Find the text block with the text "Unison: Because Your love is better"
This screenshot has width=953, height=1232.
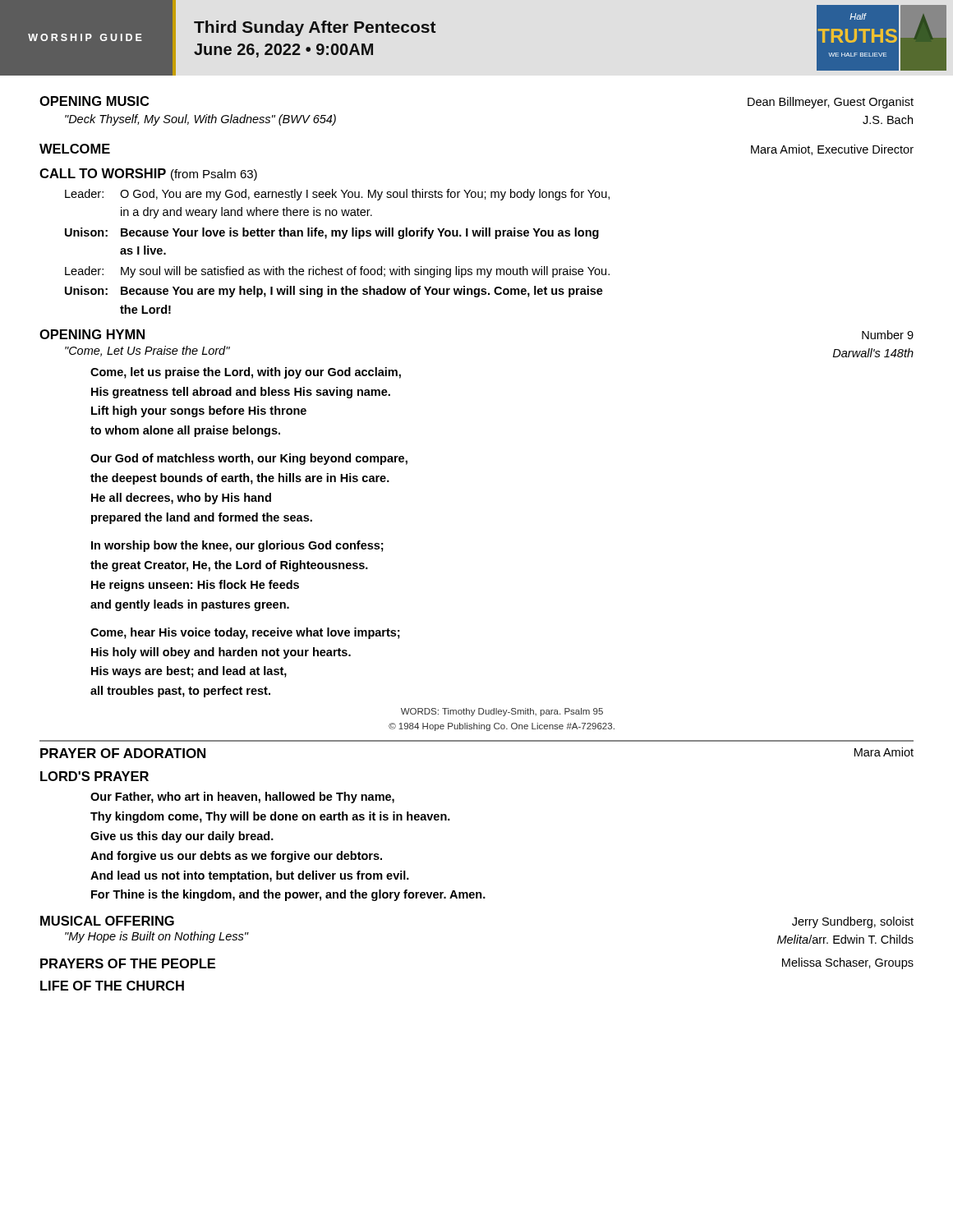[332, 242]
